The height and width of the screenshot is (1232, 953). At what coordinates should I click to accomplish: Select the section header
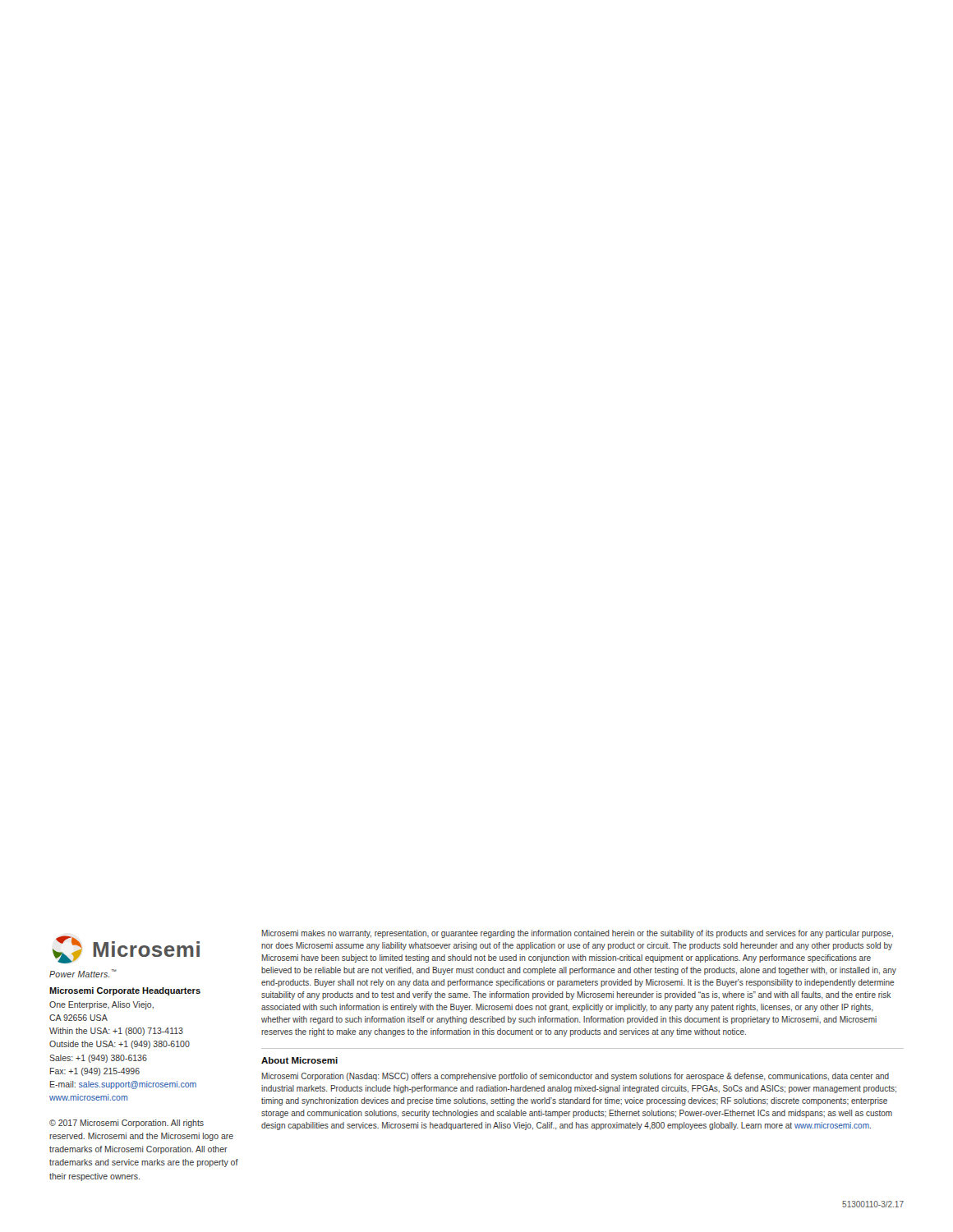300,1060
